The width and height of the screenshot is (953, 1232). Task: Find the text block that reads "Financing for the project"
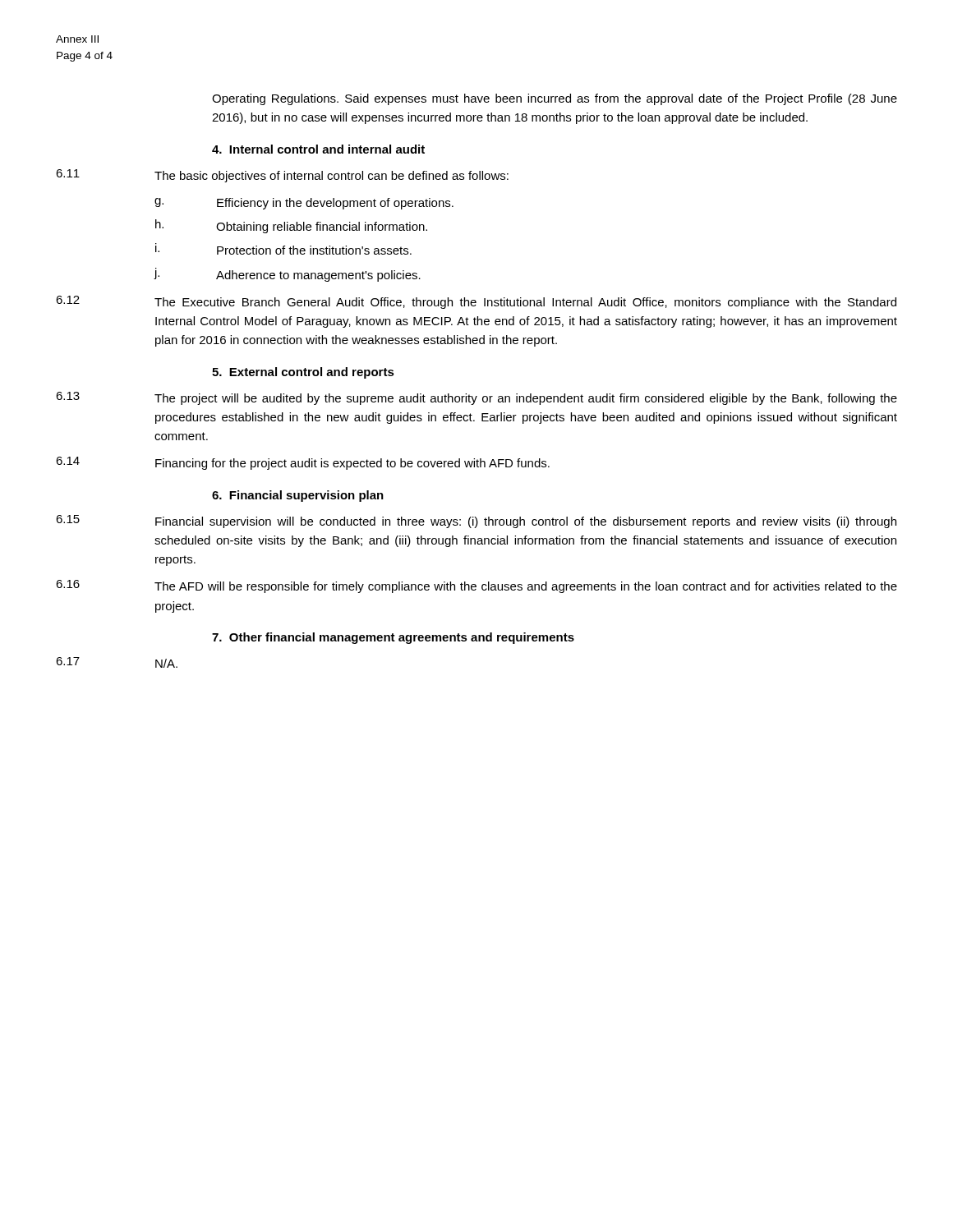[352, 463]
